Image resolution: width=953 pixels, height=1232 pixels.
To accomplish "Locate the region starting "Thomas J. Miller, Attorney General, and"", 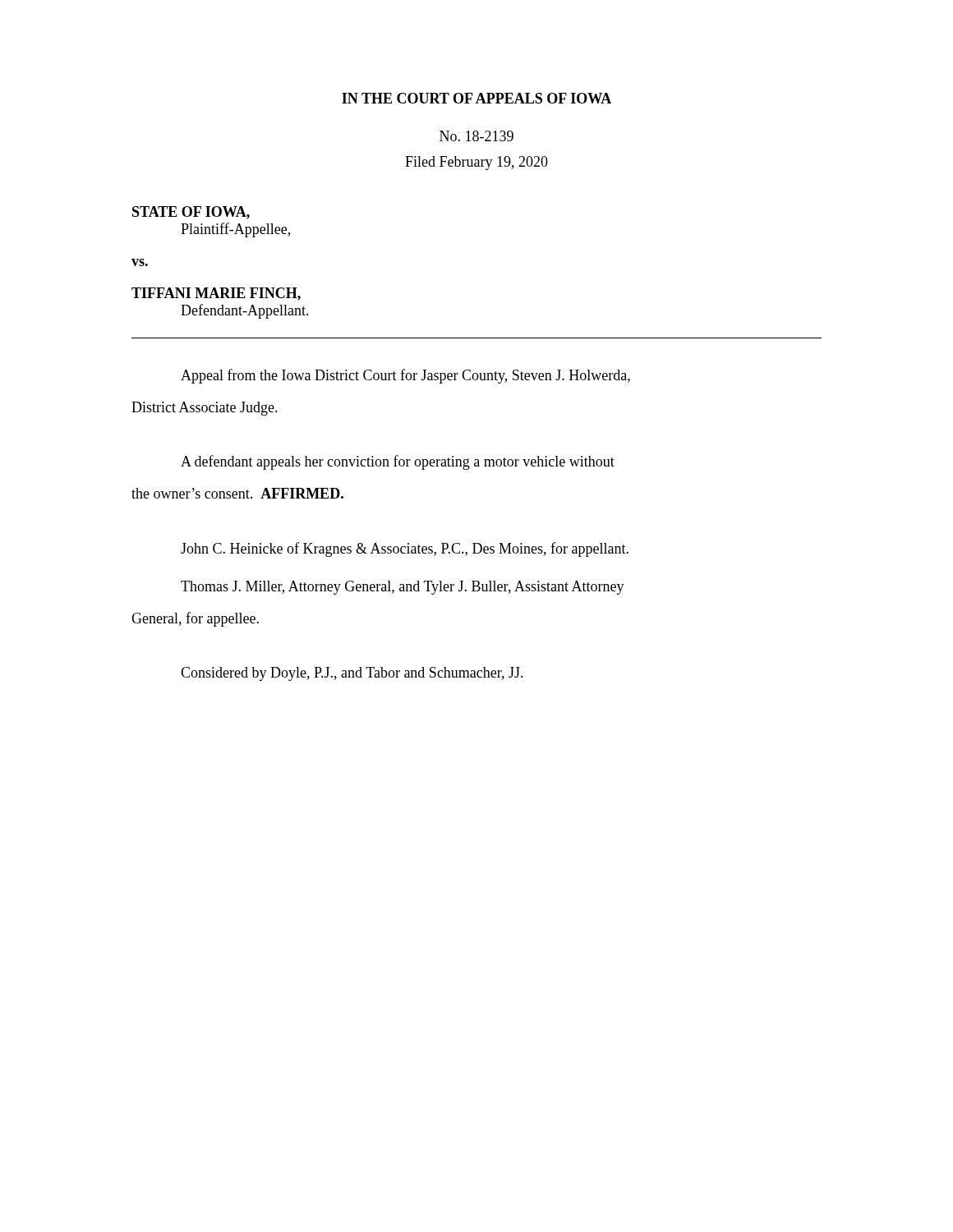I will tap(402, 587).
